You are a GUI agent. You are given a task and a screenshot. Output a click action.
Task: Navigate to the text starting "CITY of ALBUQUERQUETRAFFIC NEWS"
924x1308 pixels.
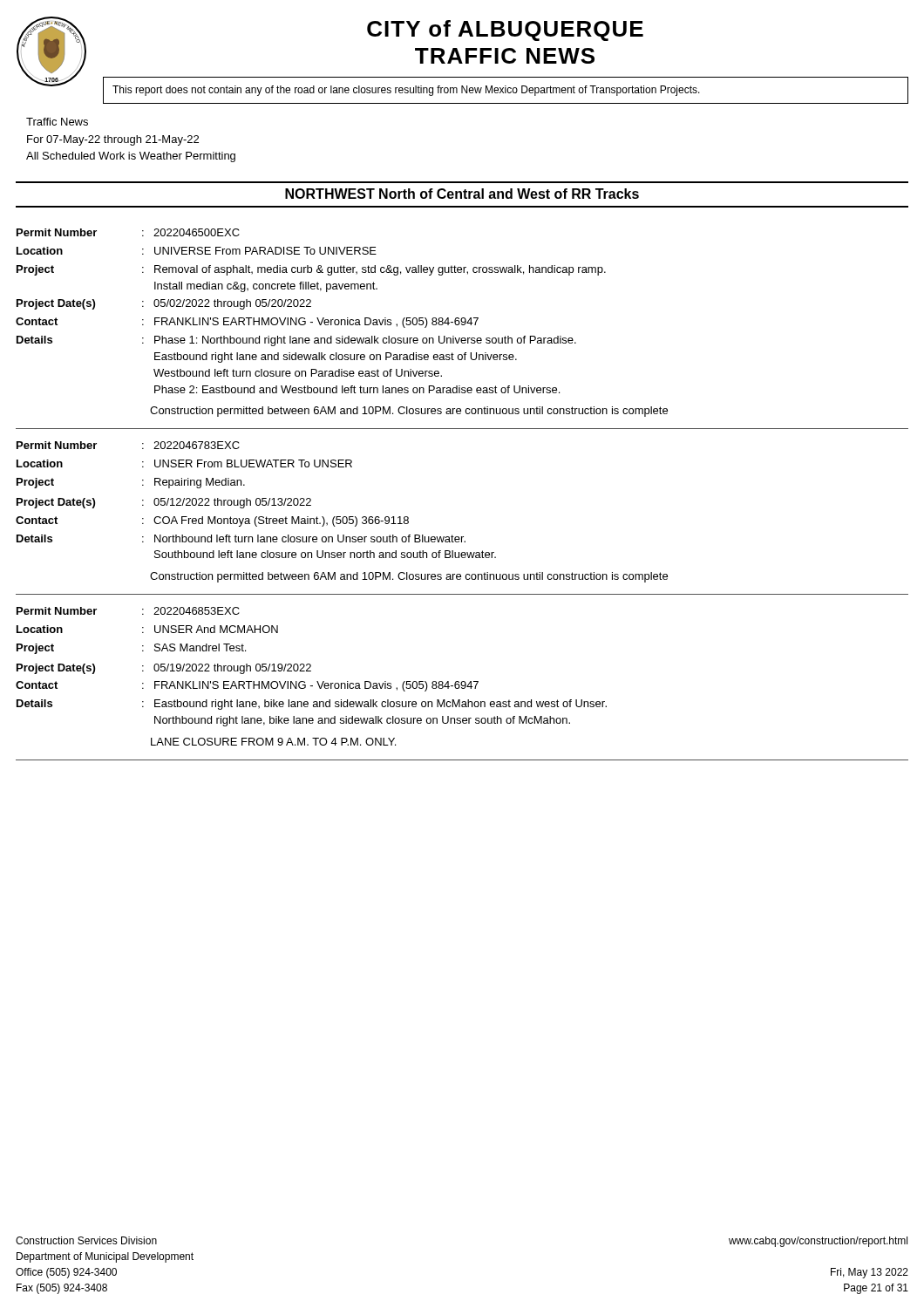click(506, 43)
